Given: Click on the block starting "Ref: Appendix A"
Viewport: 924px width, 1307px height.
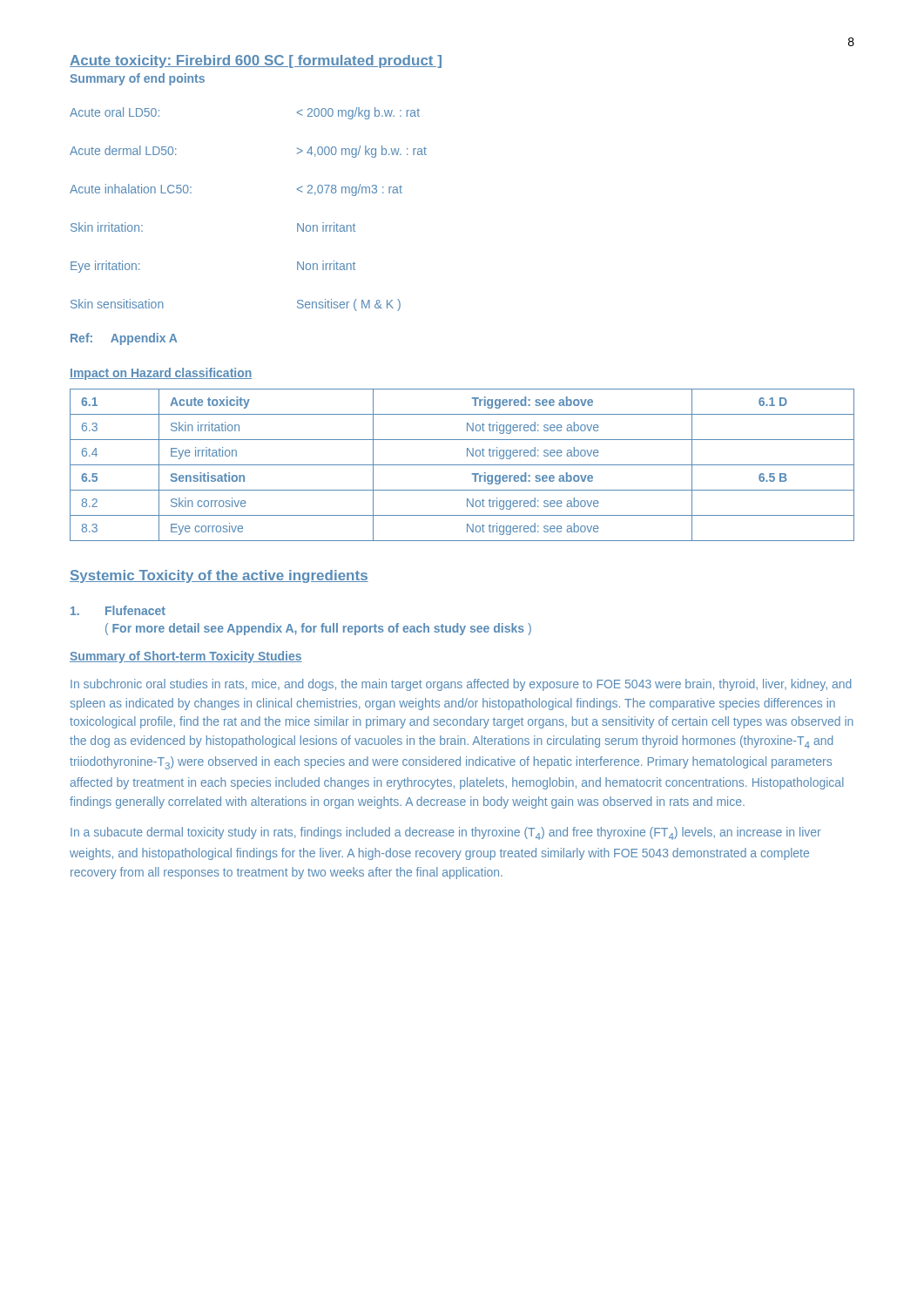Looking at the screenshot, I should click(124, 338).
